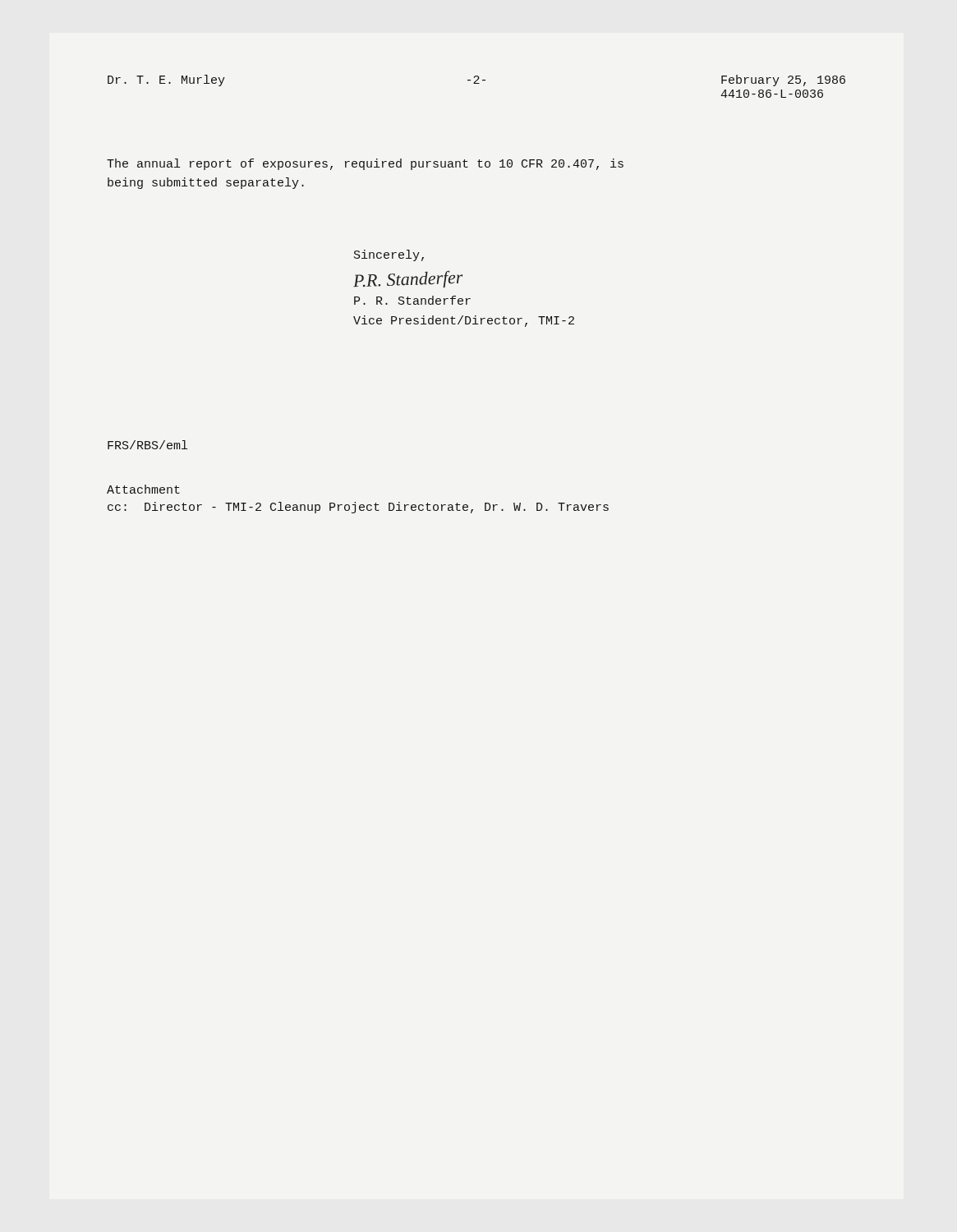This screenshot has height=1232, width=957.
Task: Point to the text block starting "cc: Director - TMI-2 Cleanup"
Action: pos(358,508)
